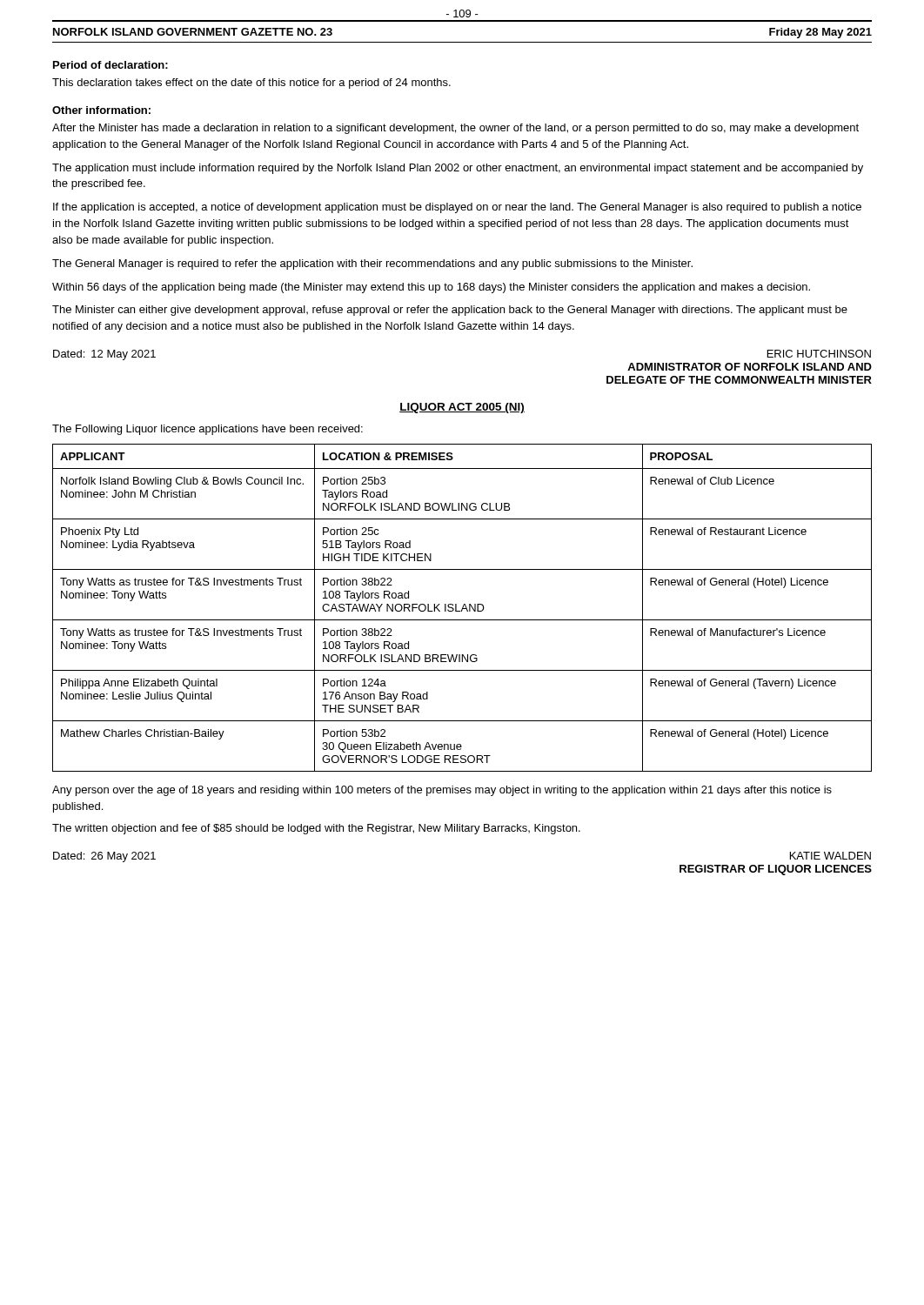The width and height of the screenshot is (924, 1305).
Task: Locate the text block with the text "If the application is accepted, a"
Action: coord(457,223)
